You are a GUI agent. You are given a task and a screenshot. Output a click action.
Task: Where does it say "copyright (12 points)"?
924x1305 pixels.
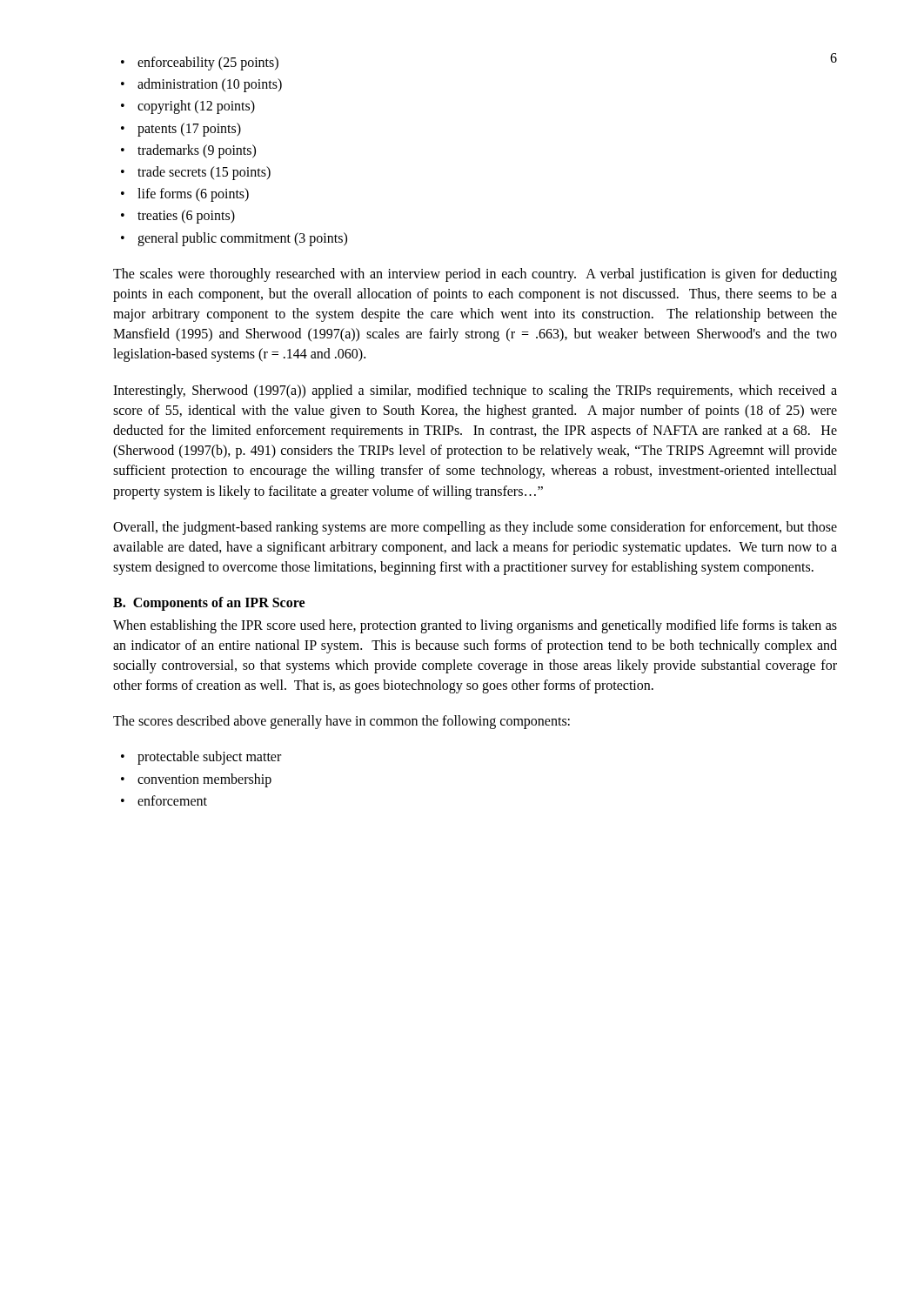(x=196, y=106)
